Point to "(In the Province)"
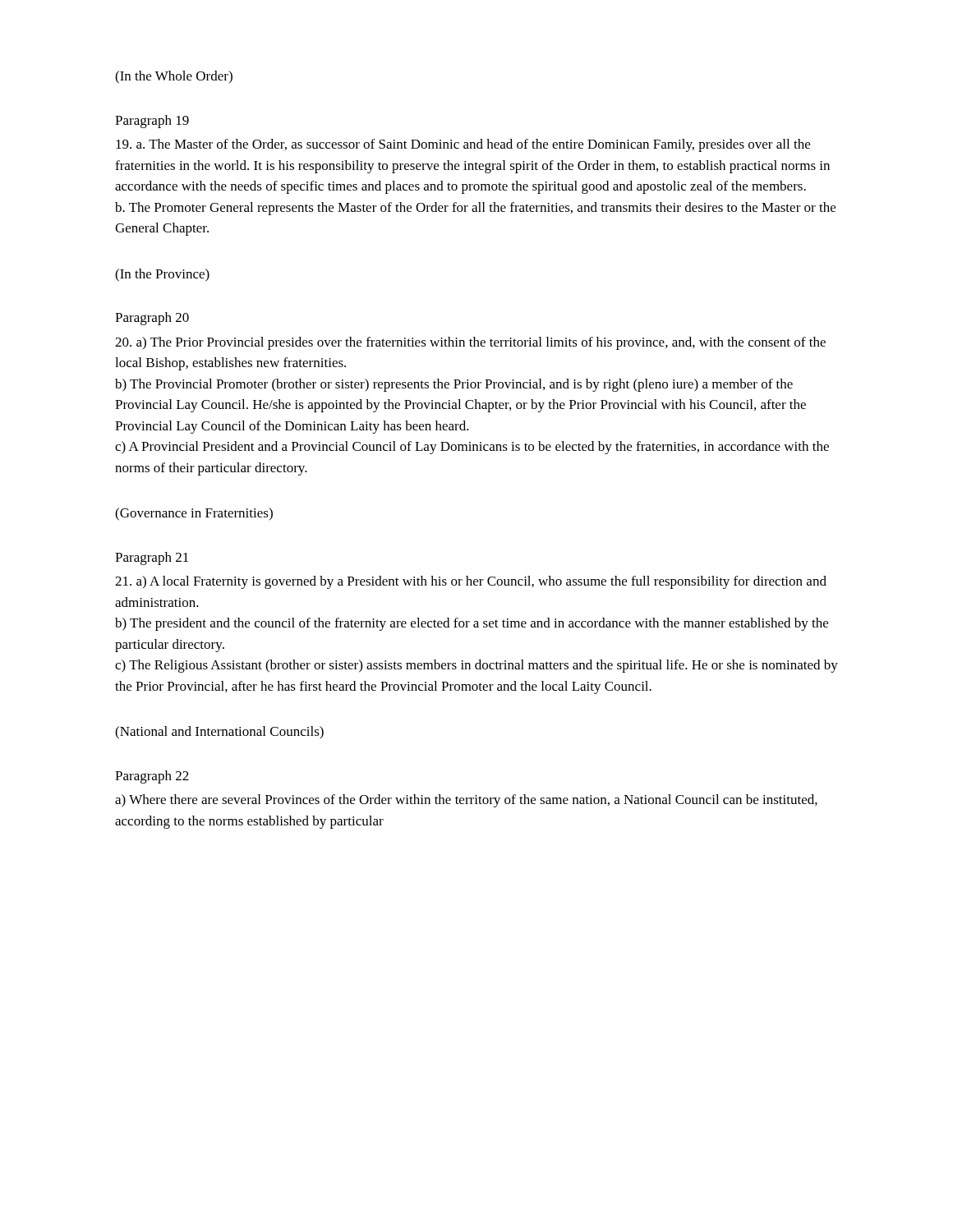This screenshot has width=953, height=1232. [162, 274]
